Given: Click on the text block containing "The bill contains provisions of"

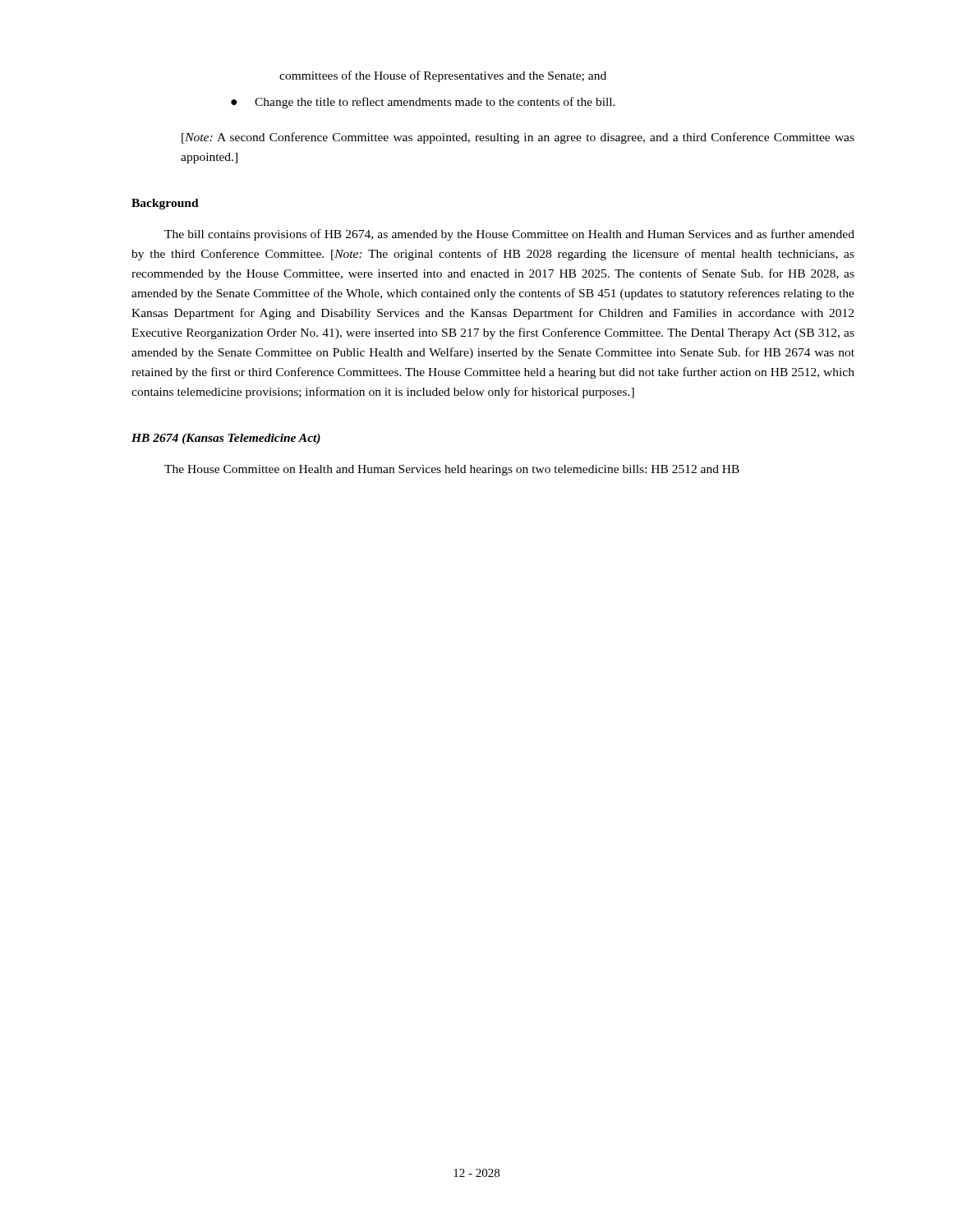Looking at the screenshot, I should (x=493, y=312).
